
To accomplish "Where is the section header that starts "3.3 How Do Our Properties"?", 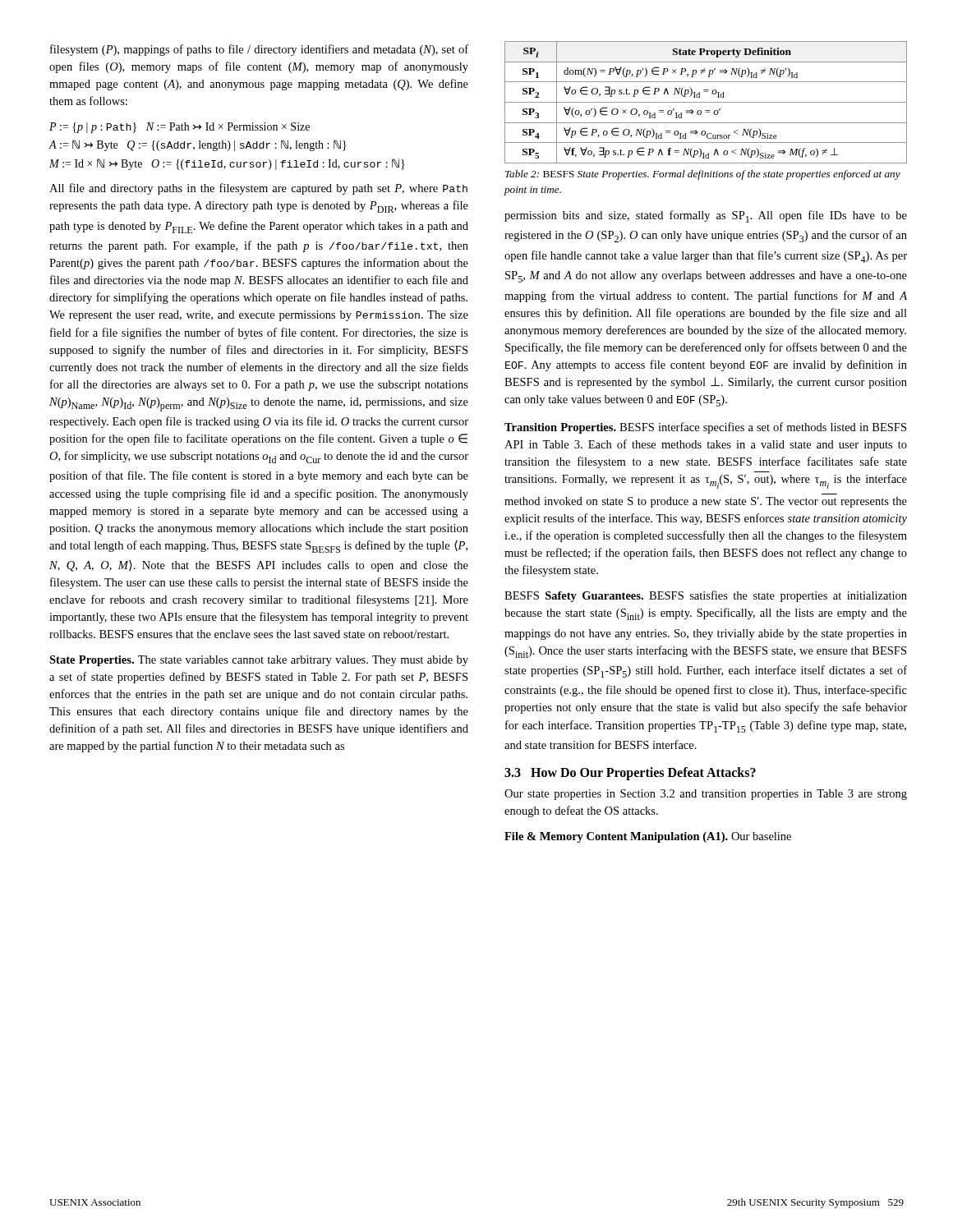I will click(x=630, y=772).
